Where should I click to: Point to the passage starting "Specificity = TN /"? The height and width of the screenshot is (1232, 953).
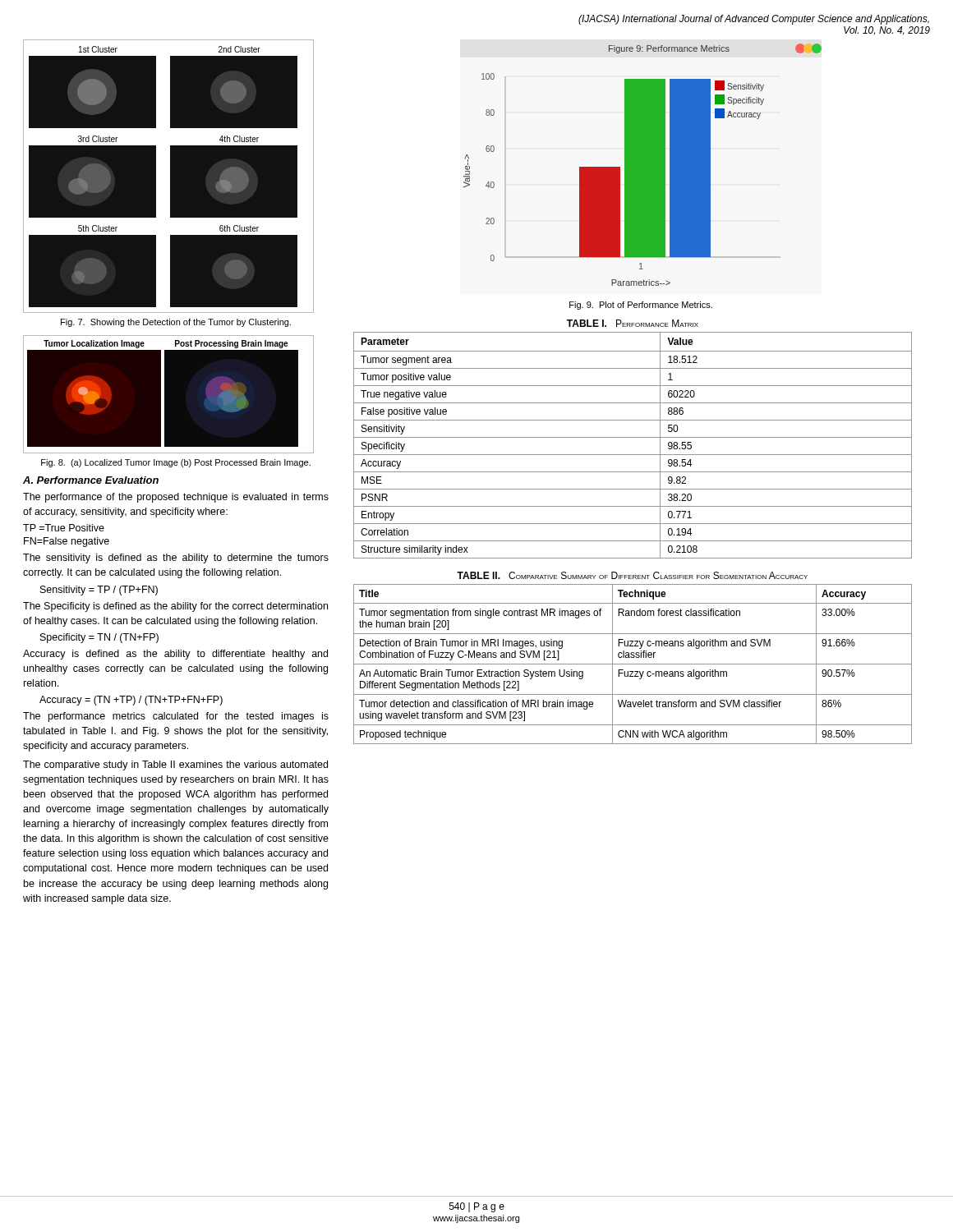coord(99,637)
